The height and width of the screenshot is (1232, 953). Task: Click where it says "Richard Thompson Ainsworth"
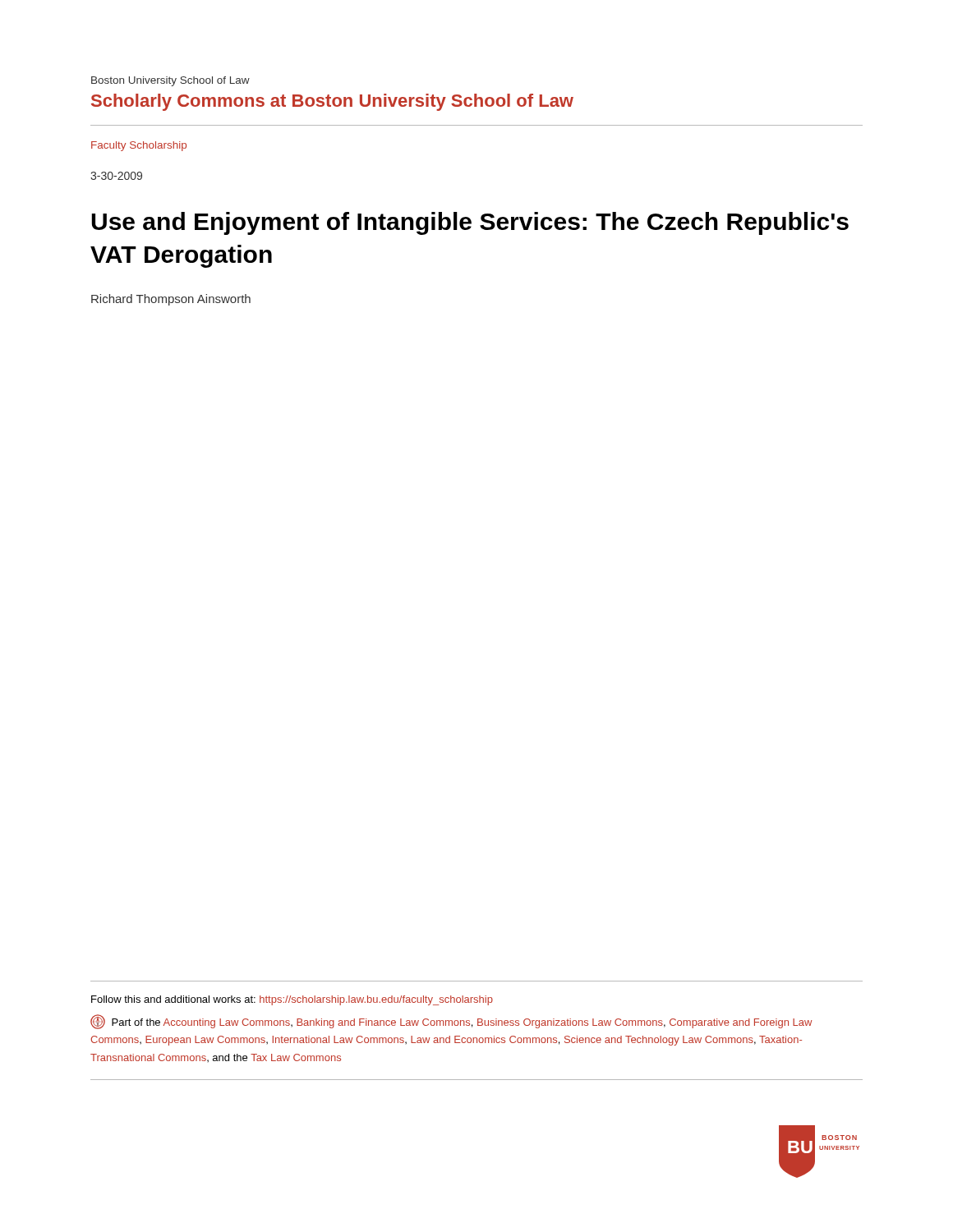[x=171, y=298]
